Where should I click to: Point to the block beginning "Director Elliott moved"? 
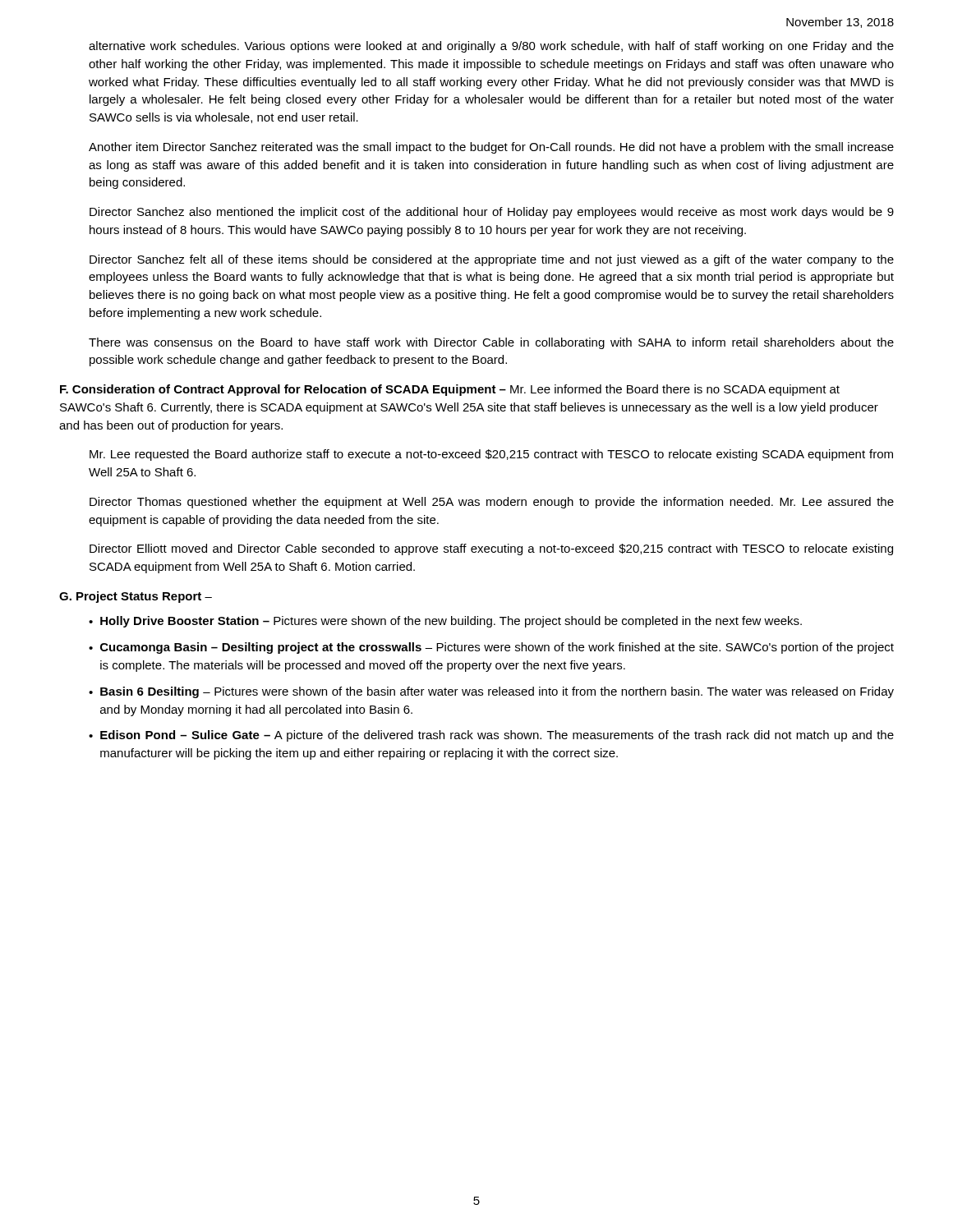491,557
